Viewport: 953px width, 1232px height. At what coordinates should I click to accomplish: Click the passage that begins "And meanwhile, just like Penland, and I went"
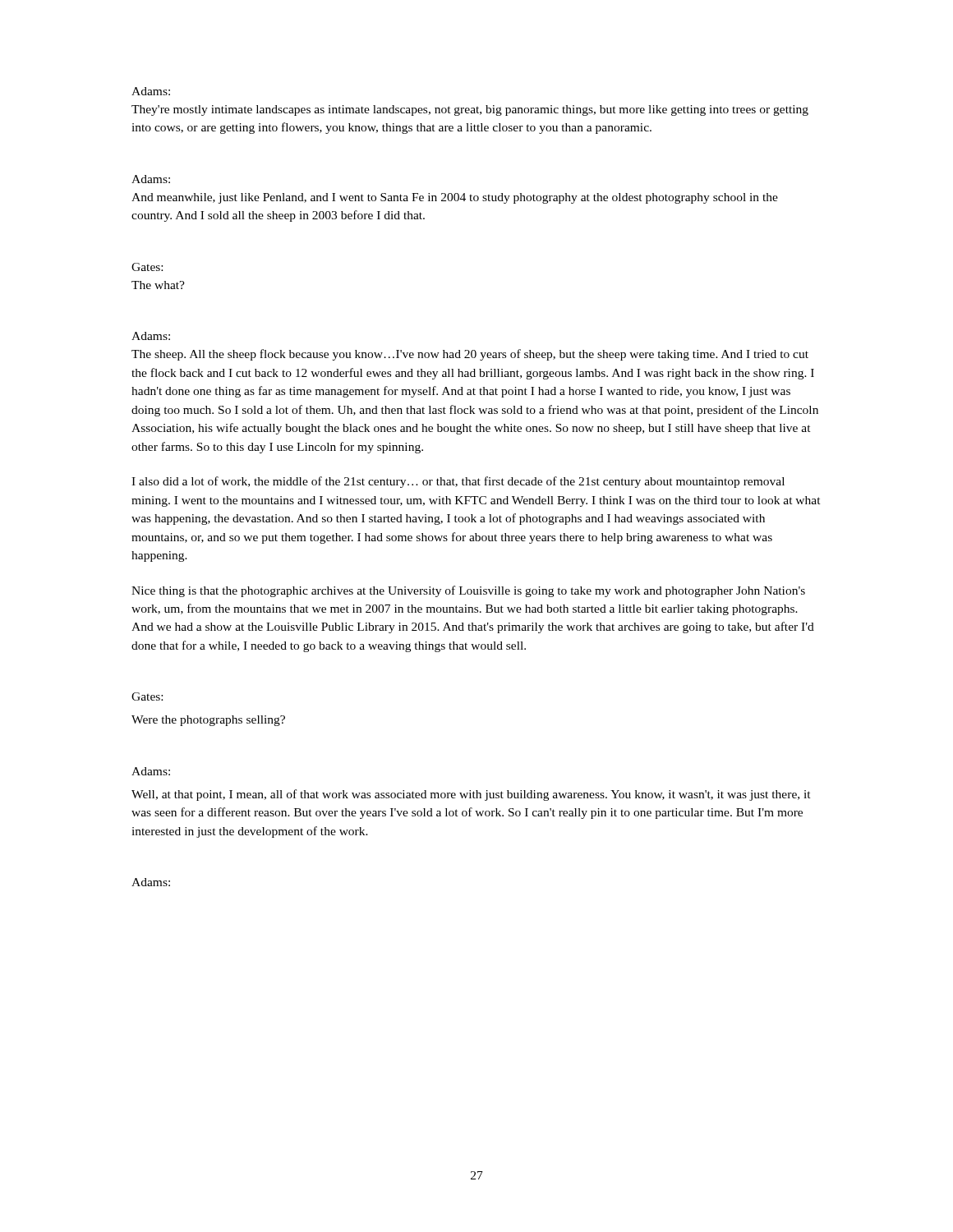pos(455,206)
